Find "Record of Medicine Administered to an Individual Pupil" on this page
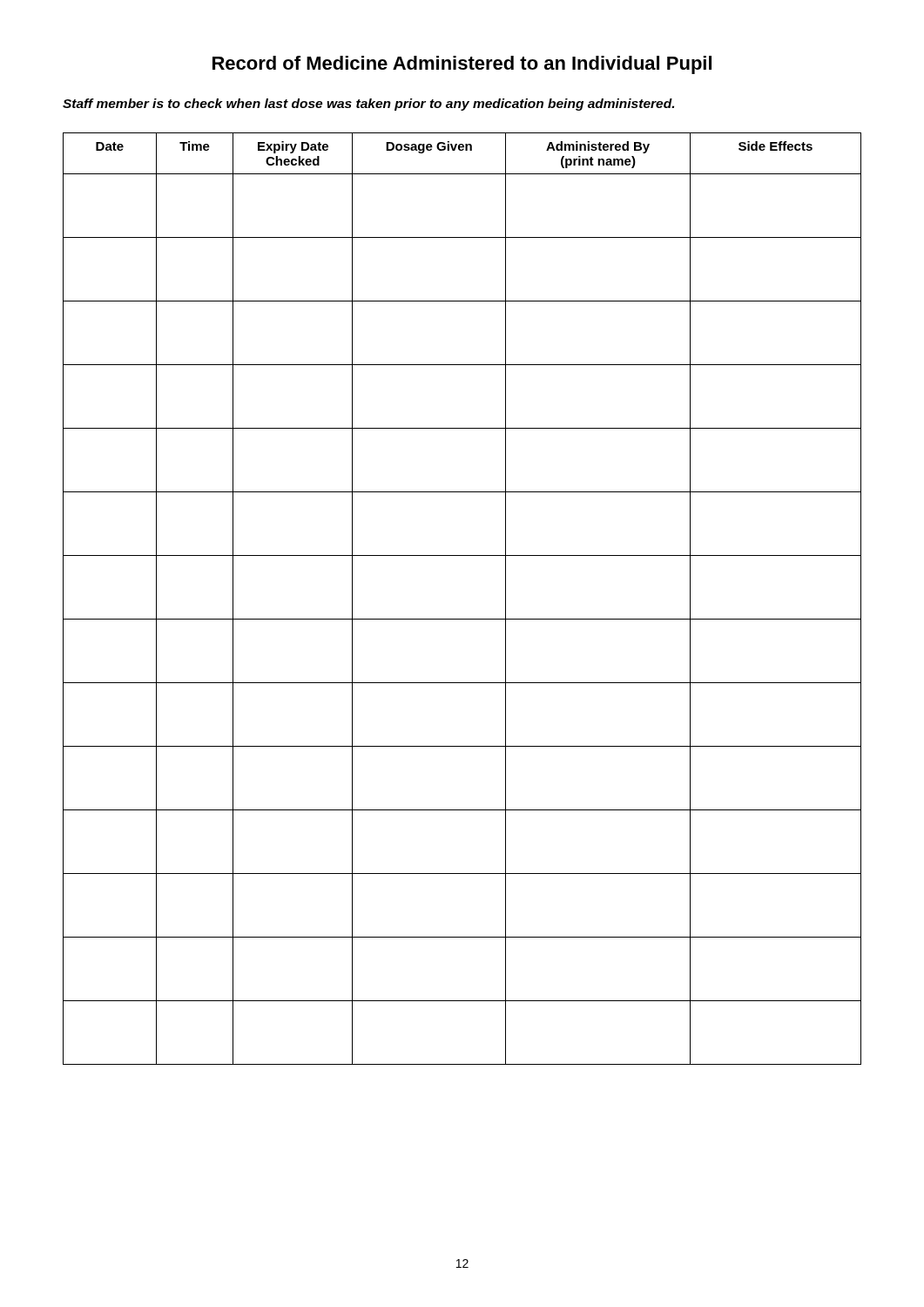 pos(462,64)
